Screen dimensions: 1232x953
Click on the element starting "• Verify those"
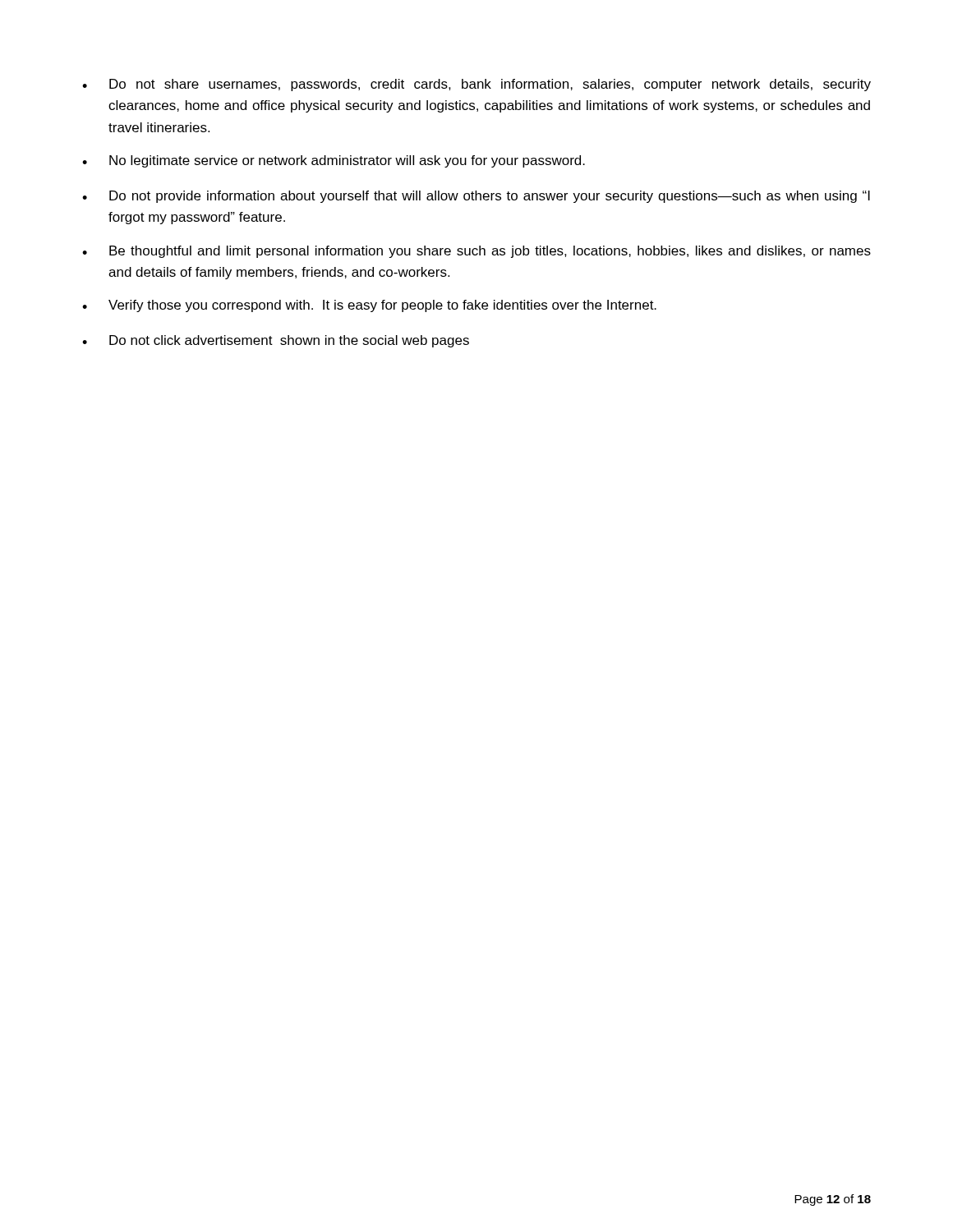point(476,307)
